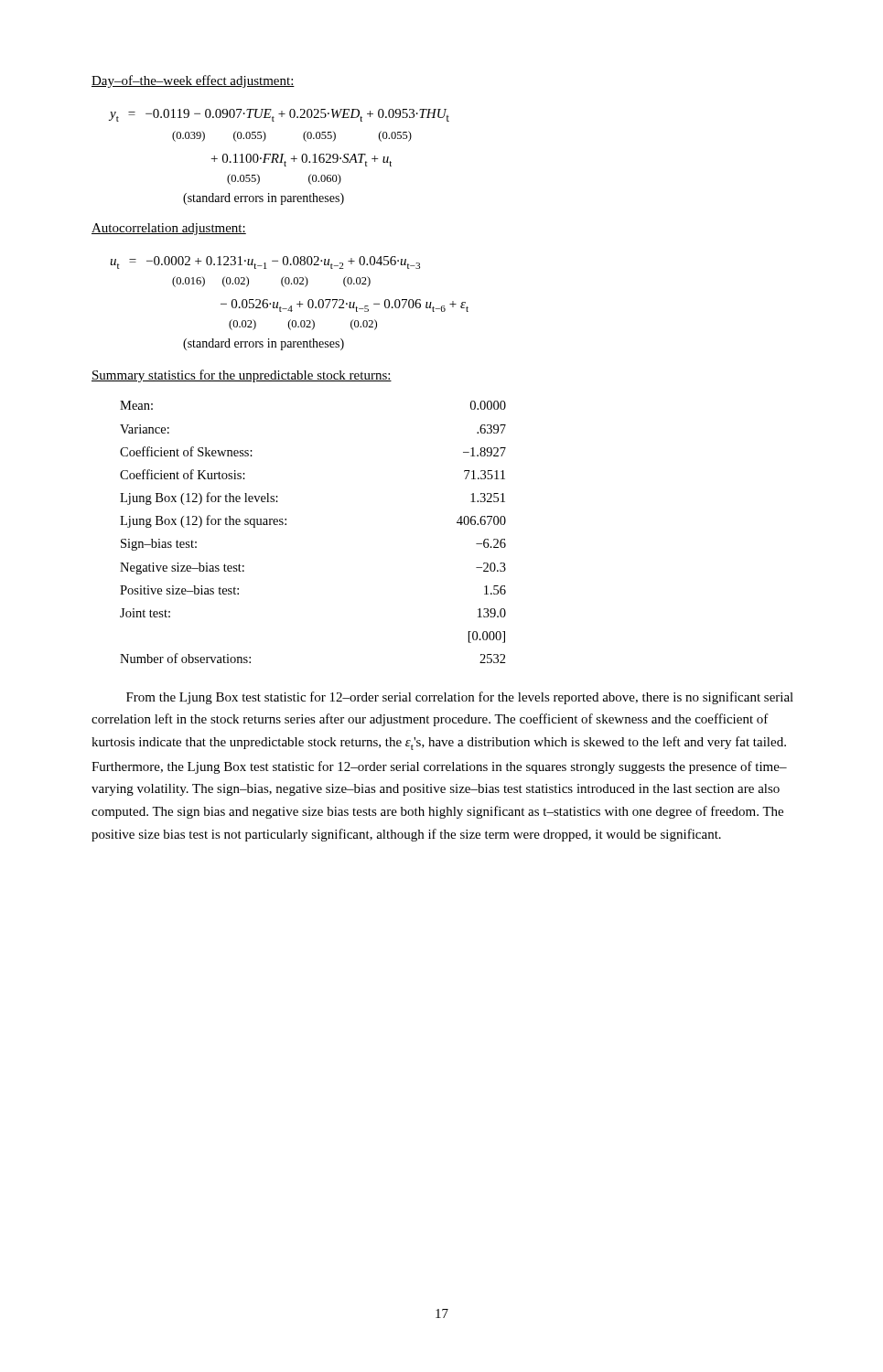This screenshot has width=883, height=1372.
Task: Click on the section header containing "Day–of–the–week effect adjustment:"
Action: pos(193,80)
